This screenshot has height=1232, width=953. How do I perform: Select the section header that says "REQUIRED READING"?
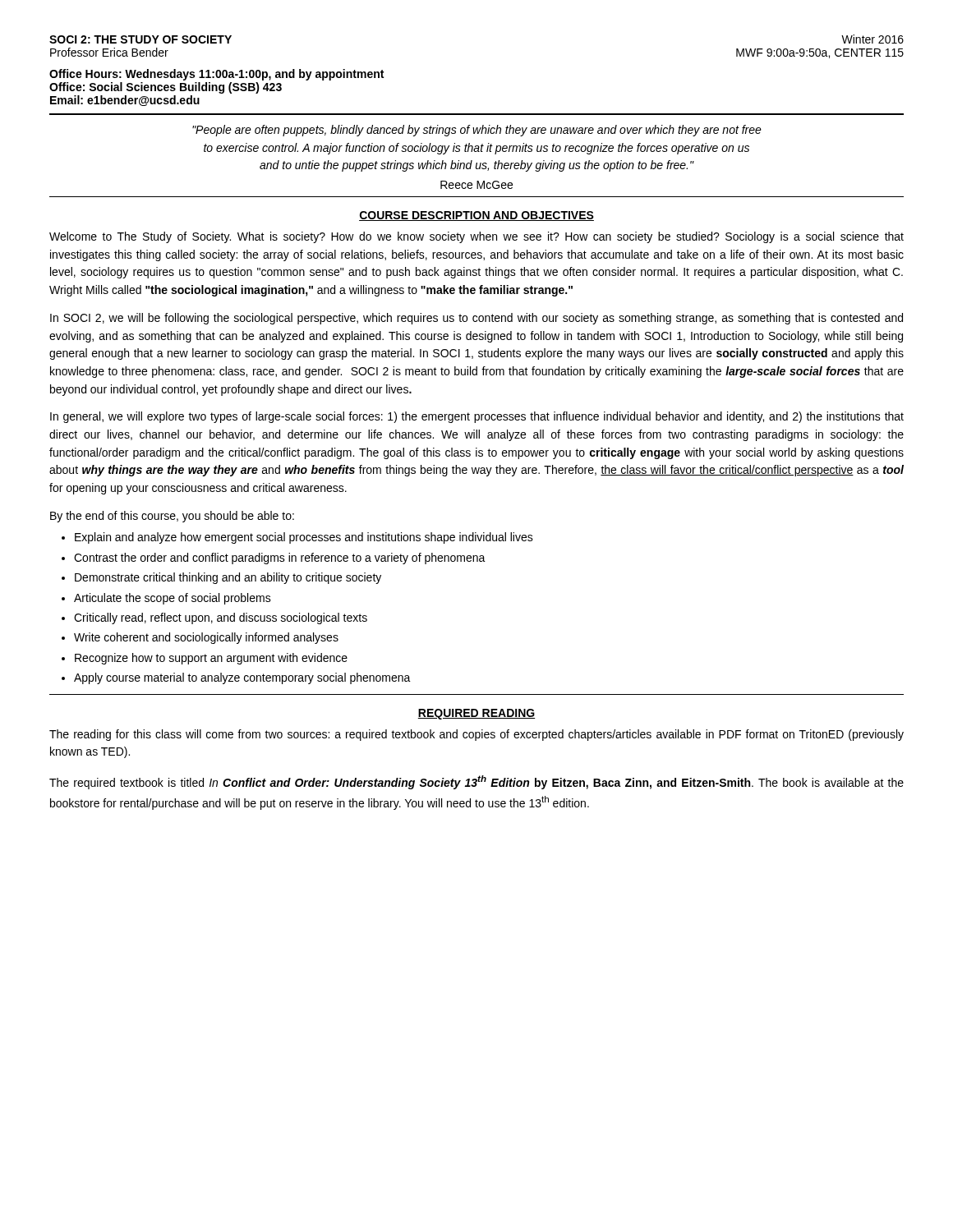pyautogui.click(x=476, y=713)
